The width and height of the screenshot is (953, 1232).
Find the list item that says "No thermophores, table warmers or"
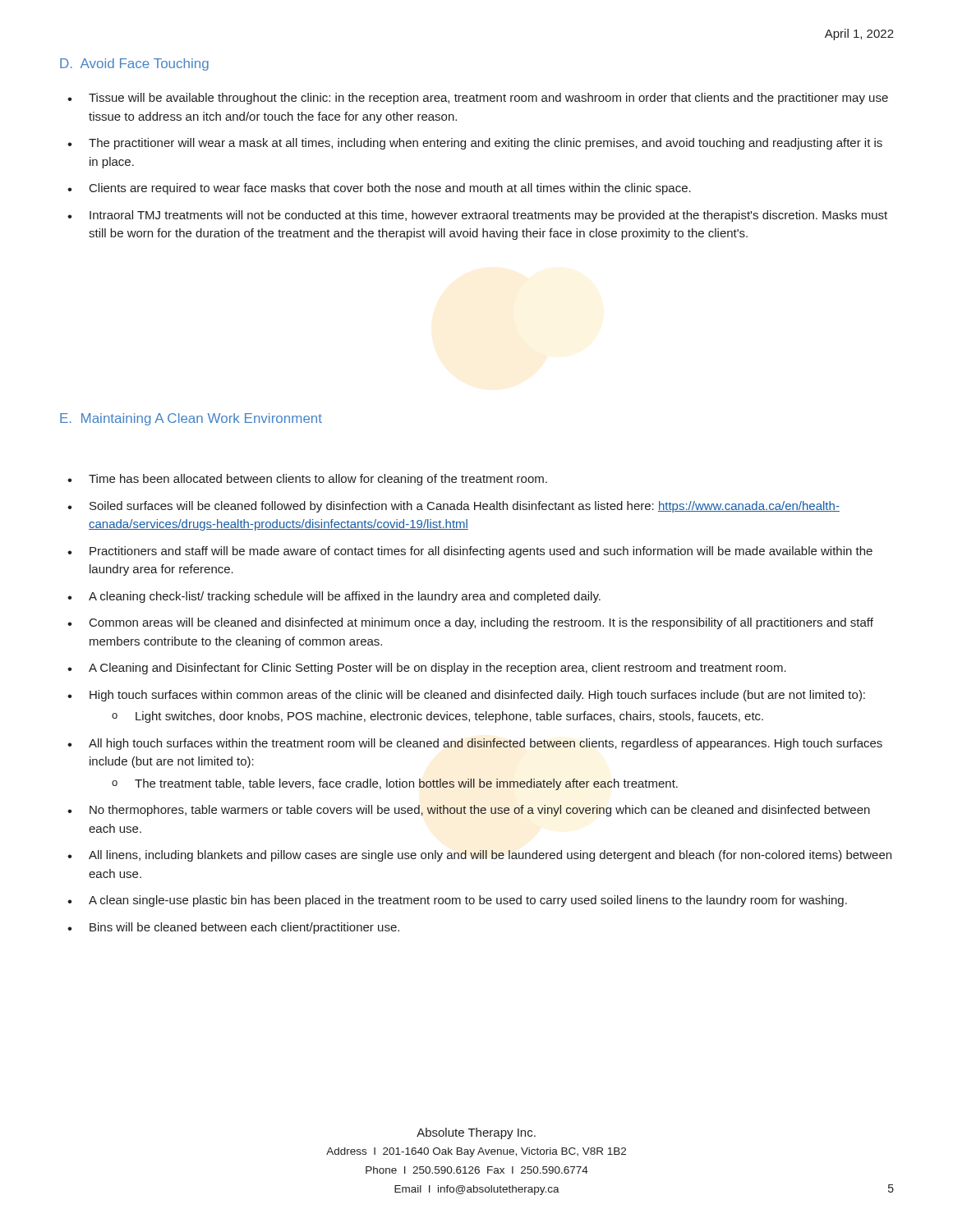coord(480,819)
